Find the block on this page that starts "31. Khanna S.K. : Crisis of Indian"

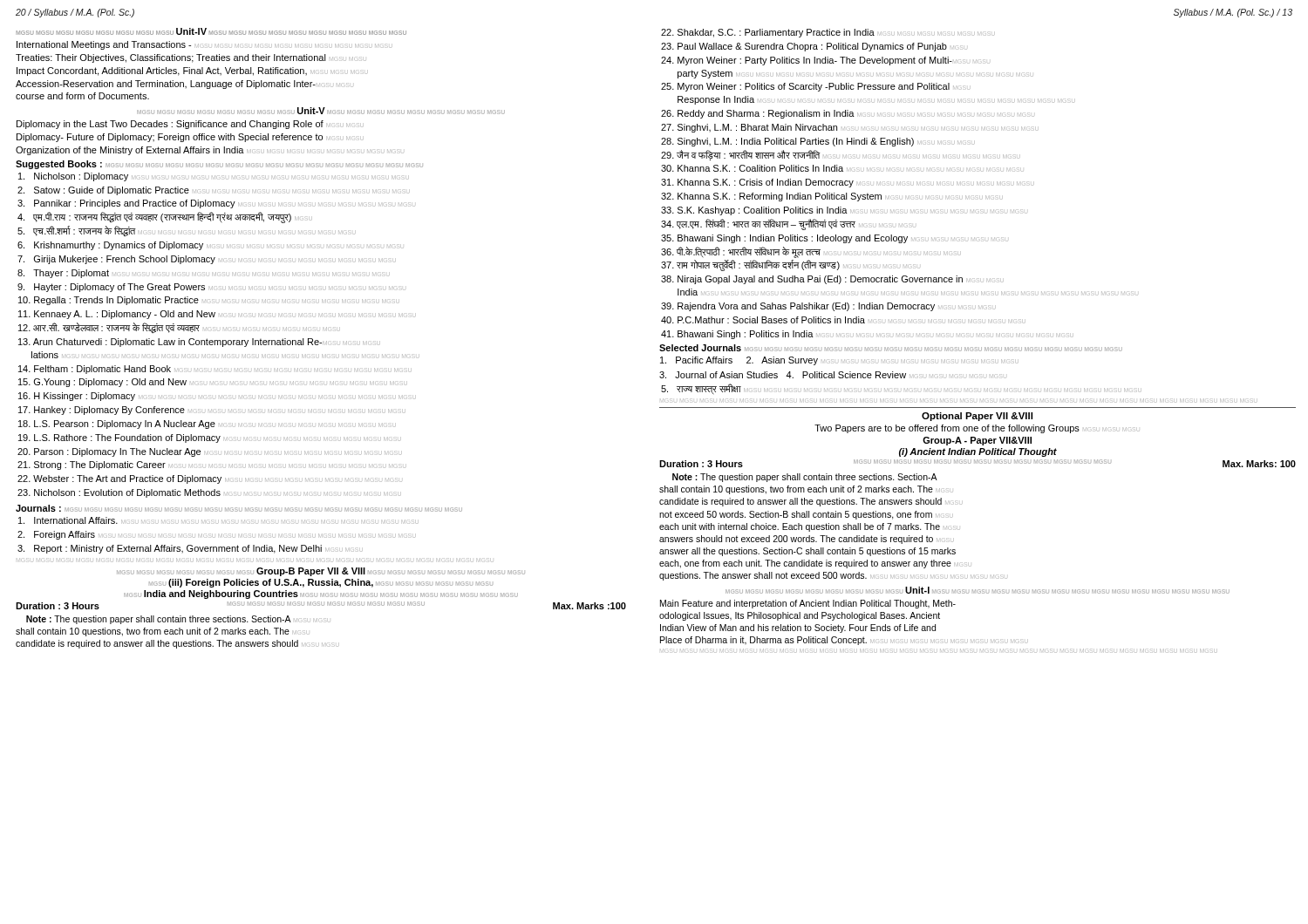pos(848,182)
